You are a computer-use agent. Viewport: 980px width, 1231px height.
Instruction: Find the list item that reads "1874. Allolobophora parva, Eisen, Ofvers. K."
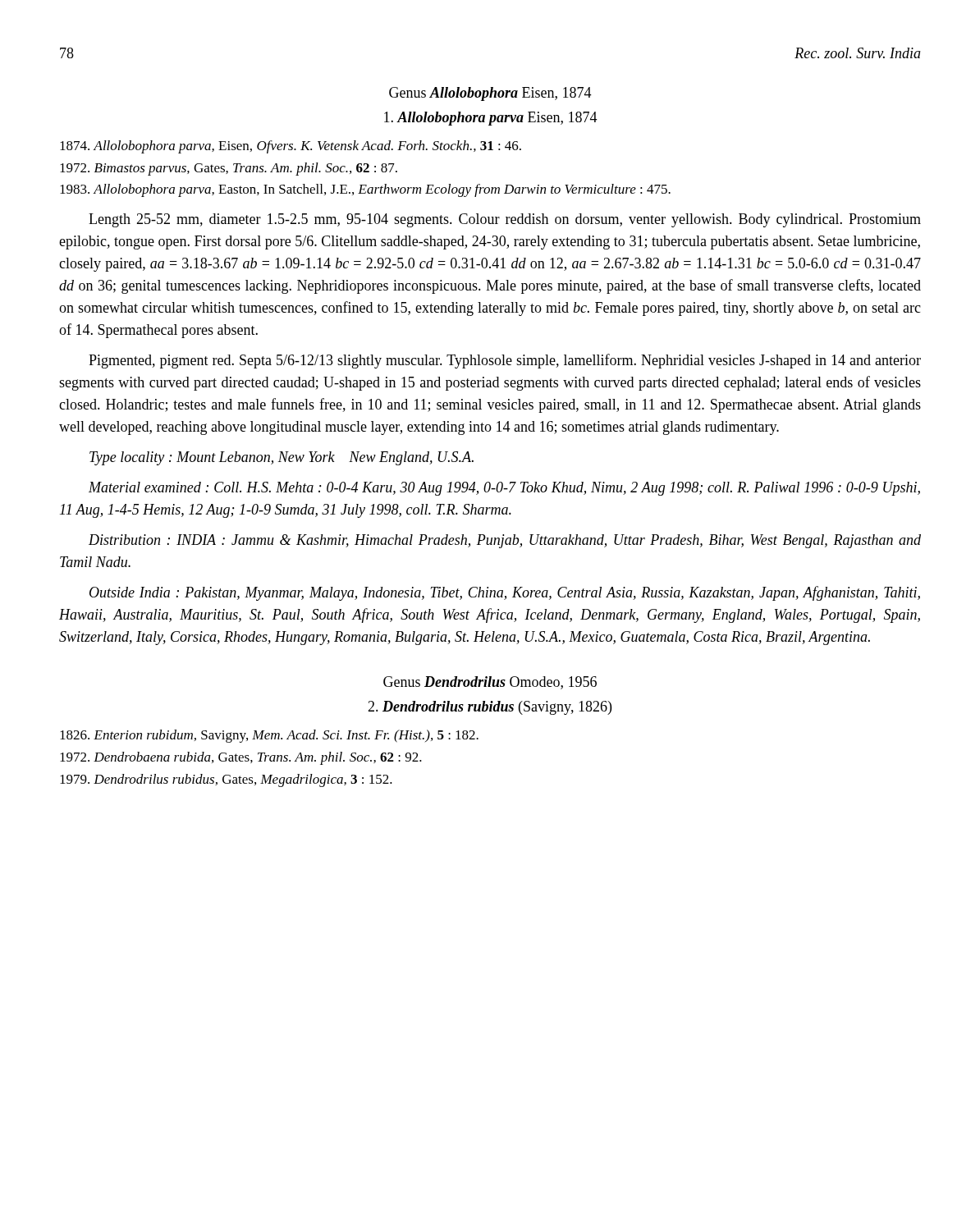click(291, 146)
